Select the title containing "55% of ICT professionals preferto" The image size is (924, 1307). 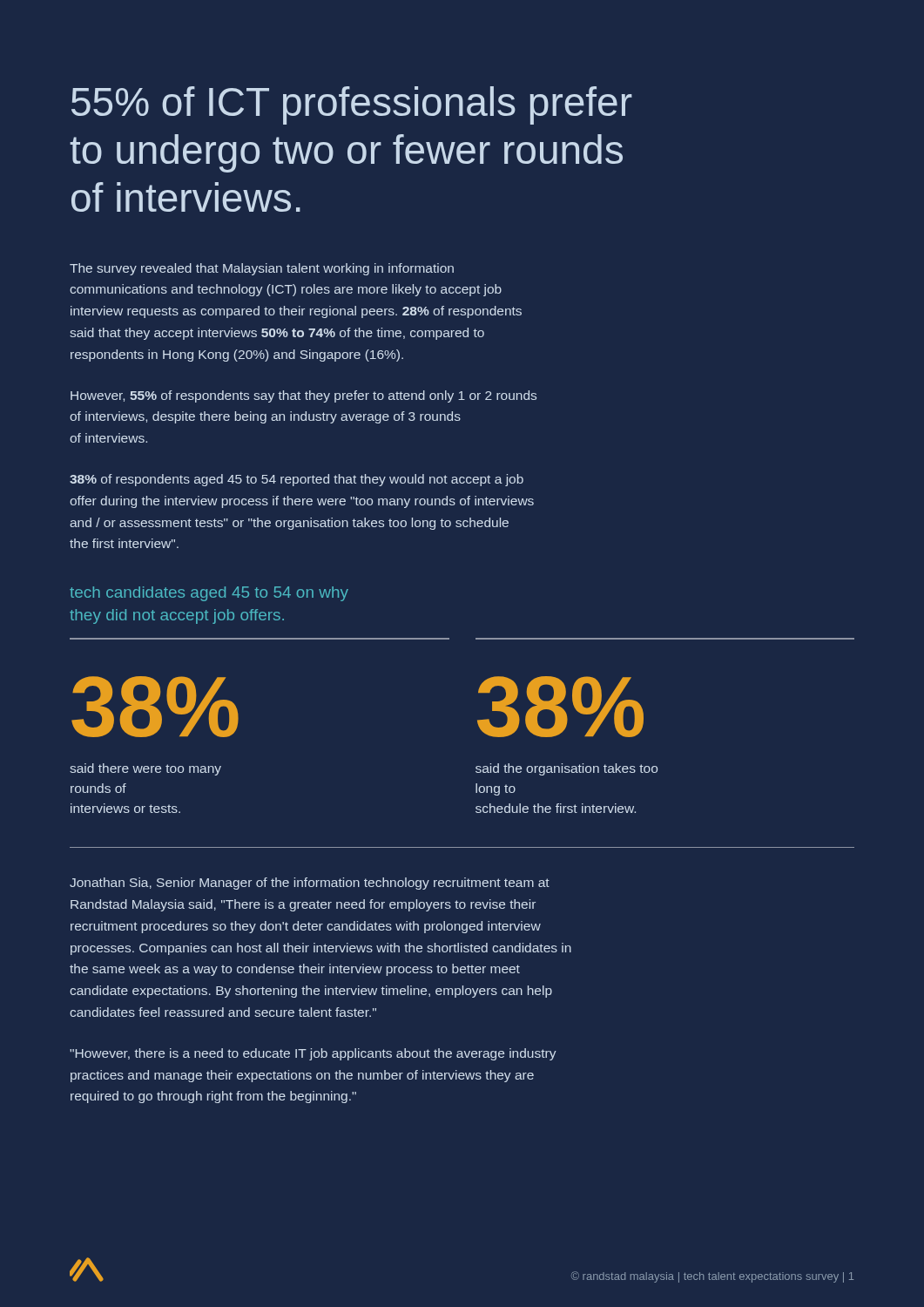coord(462,151)
